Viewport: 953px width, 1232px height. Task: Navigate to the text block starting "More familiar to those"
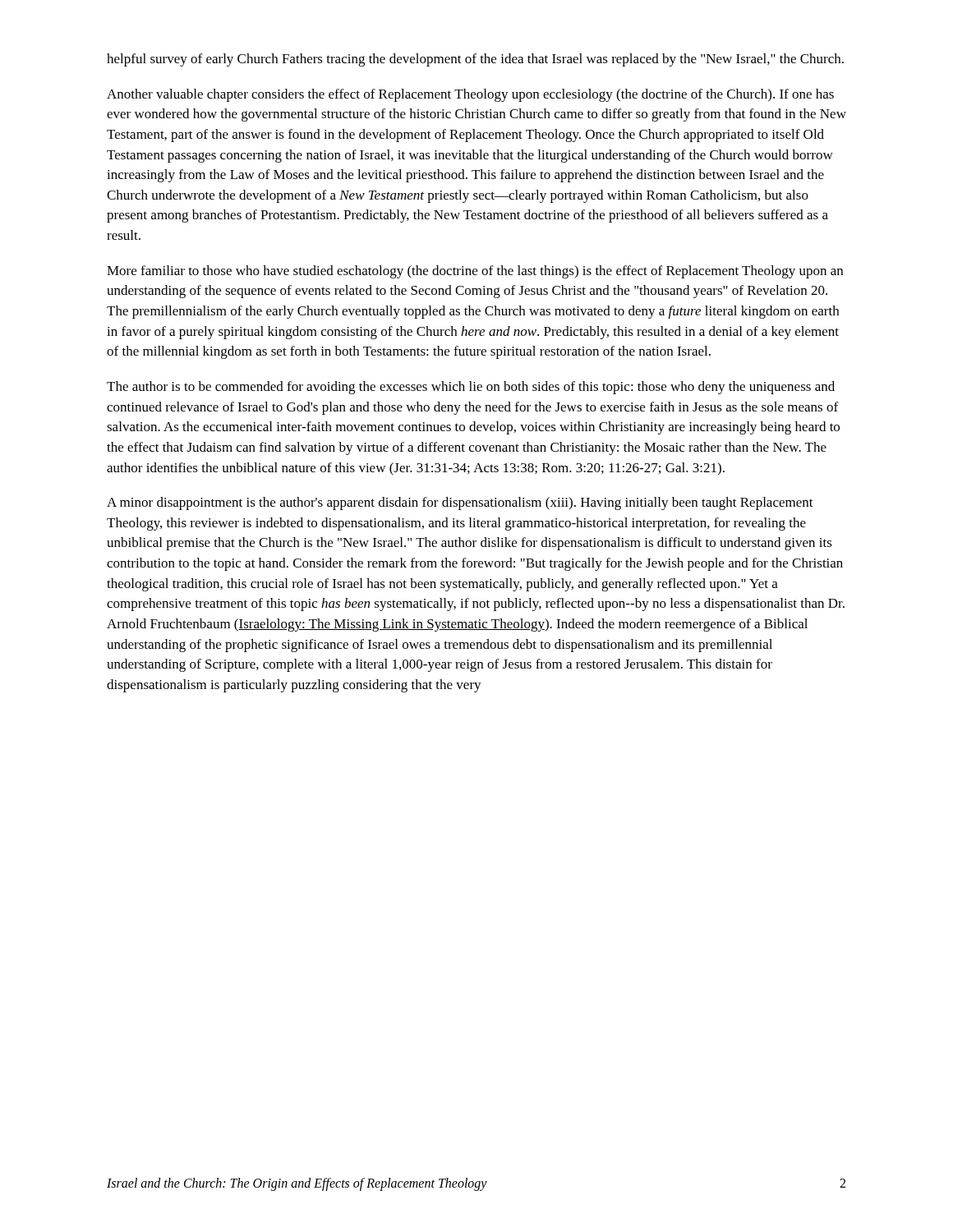tap(475, 311)
